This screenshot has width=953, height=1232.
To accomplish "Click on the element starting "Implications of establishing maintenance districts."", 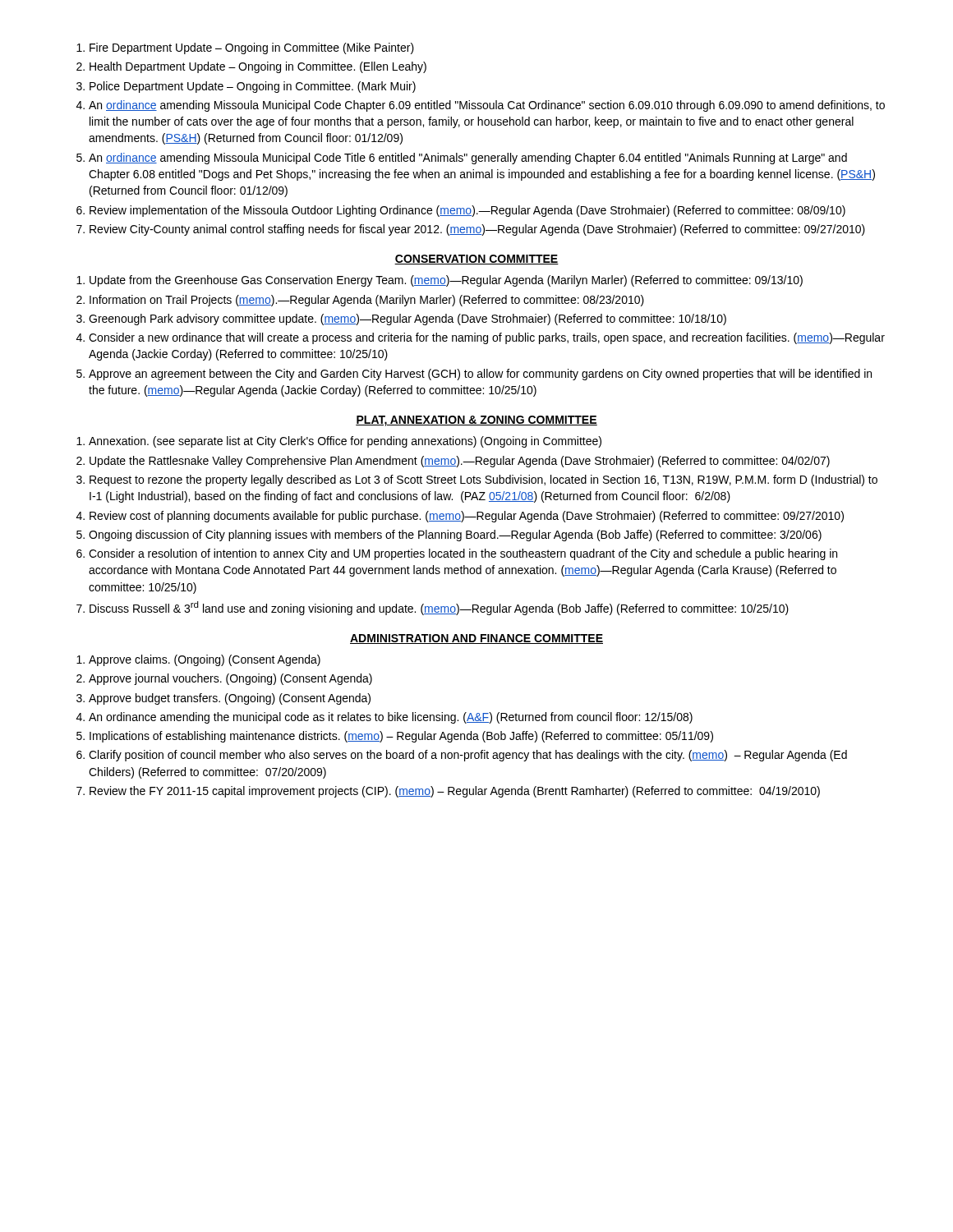I will click(x=401, y=736).
